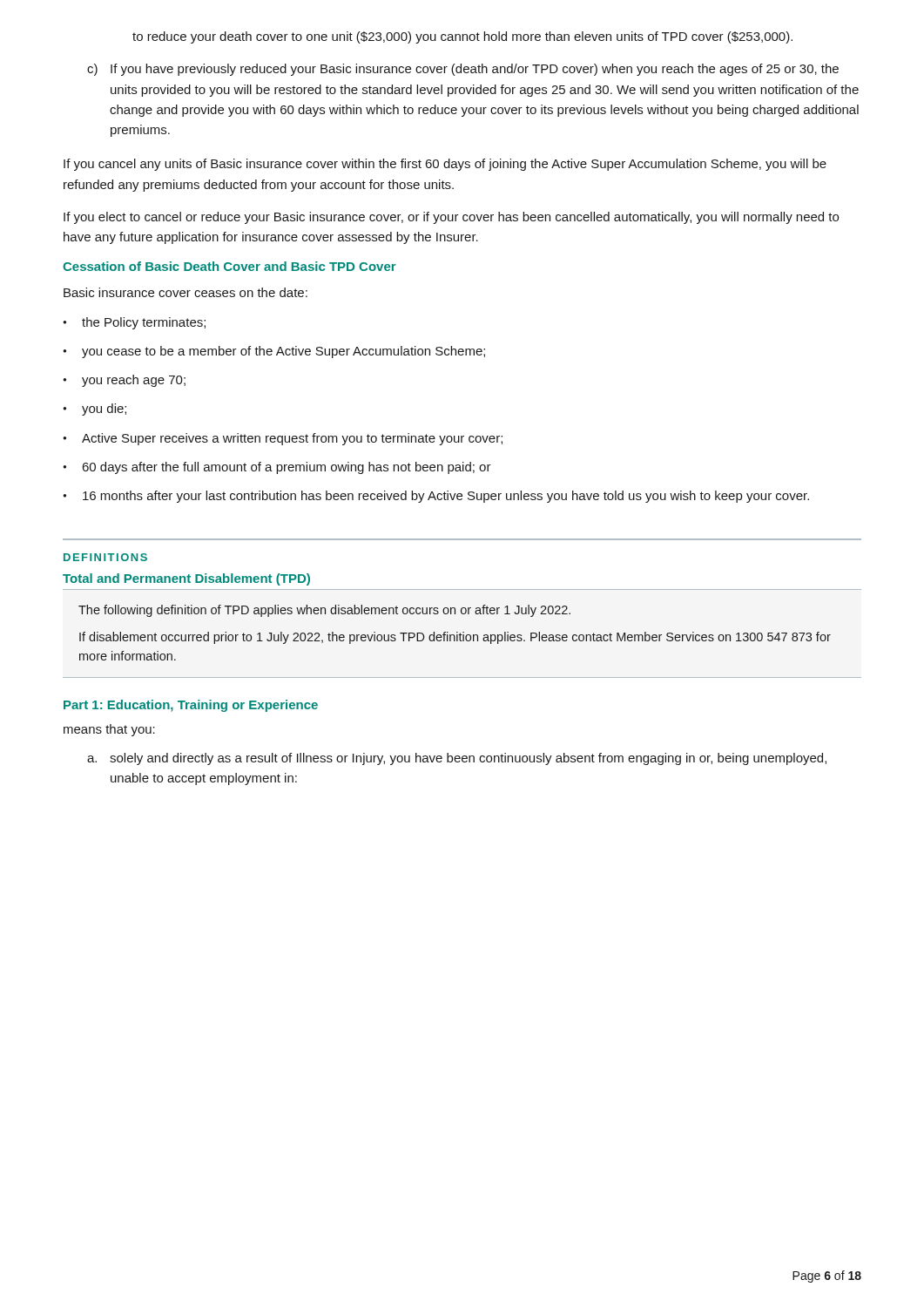Locate the element starting "Part 1: Education,"
Image resolution: width=924 pixels, height=1307 pixels.
[x=190, y=704]
